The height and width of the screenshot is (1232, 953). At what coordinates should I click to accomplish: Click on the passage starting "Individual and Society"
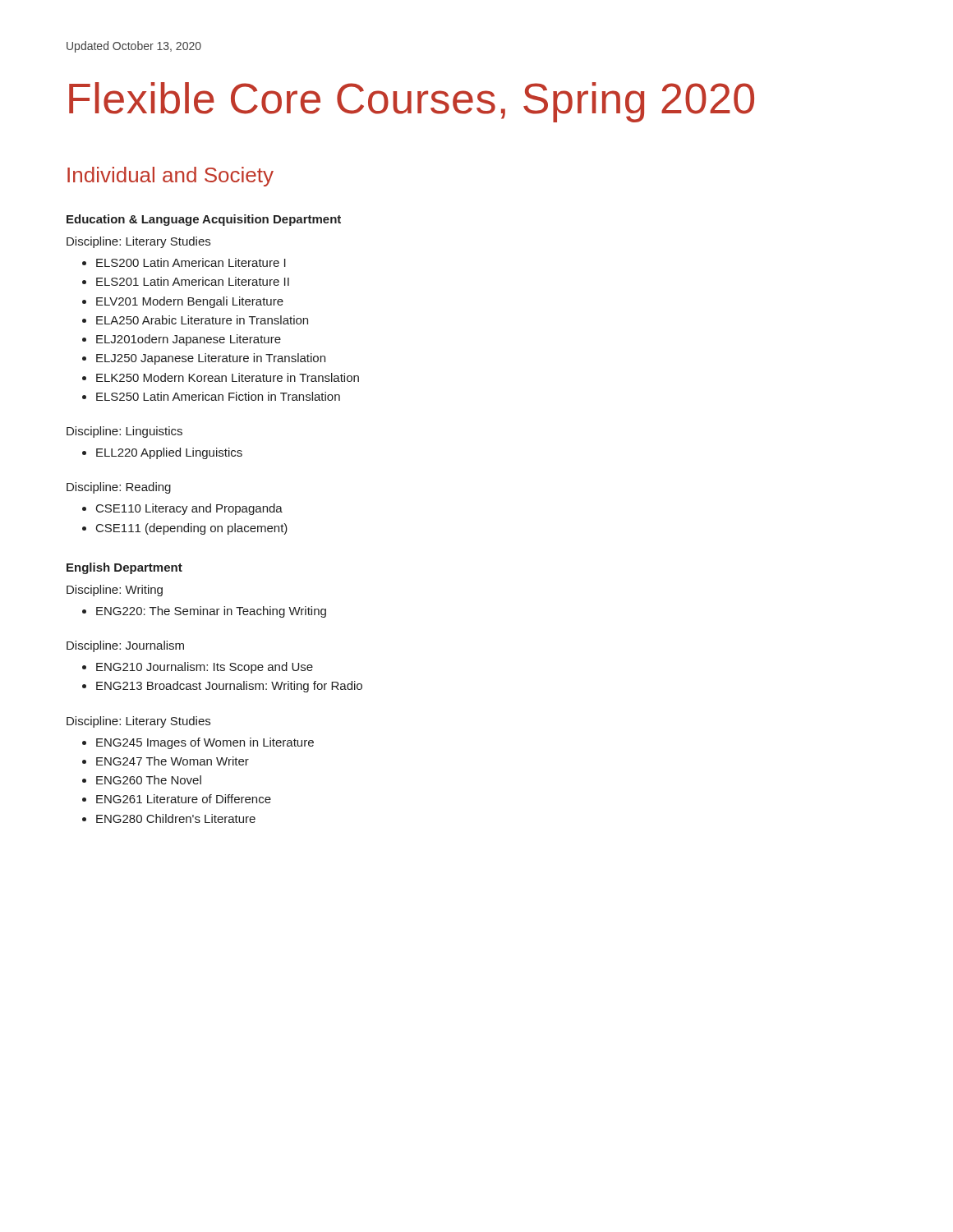[170, 175]
